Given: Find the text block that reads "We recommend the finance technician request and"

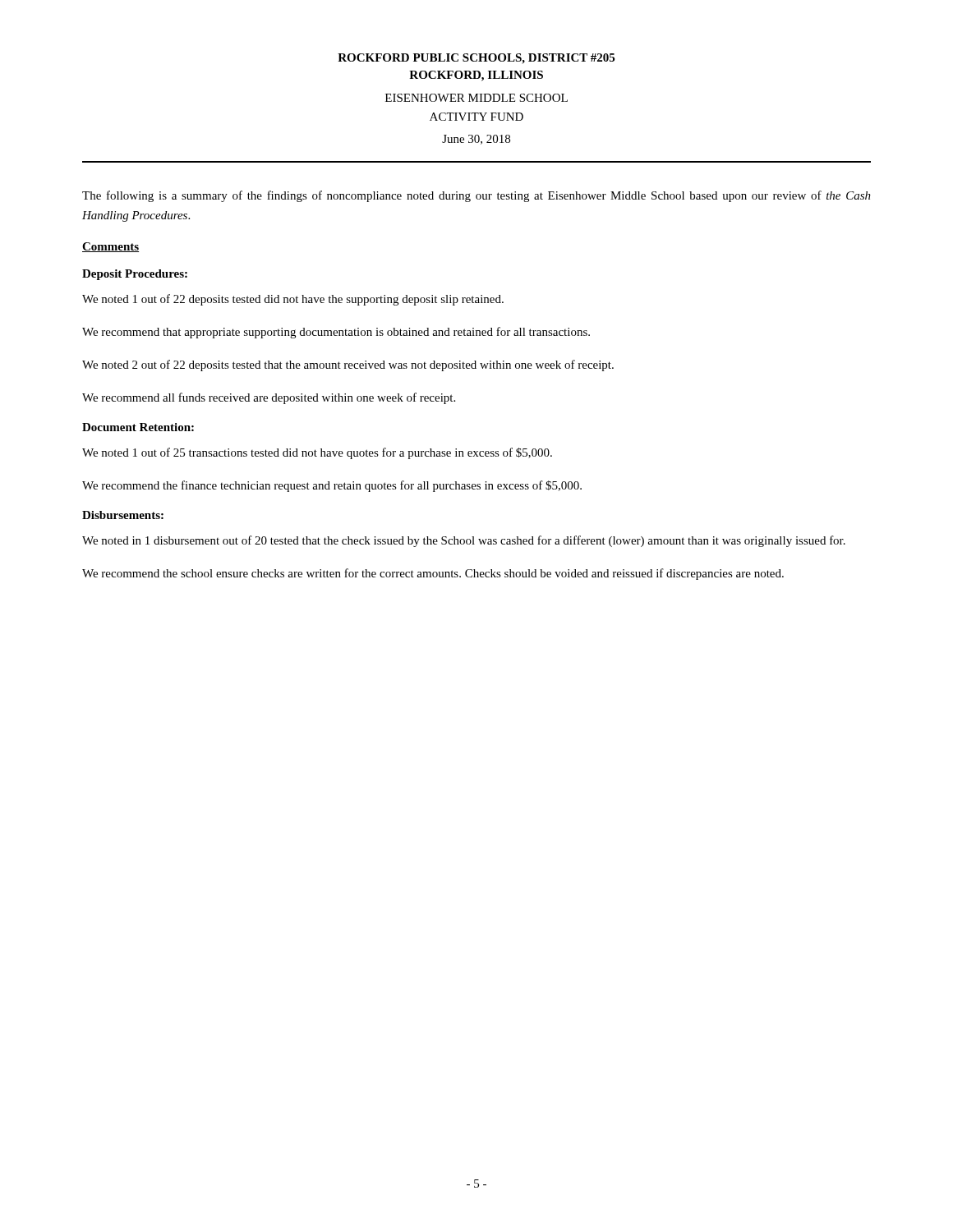Looking at the screenshot, I should coord(332,485).
